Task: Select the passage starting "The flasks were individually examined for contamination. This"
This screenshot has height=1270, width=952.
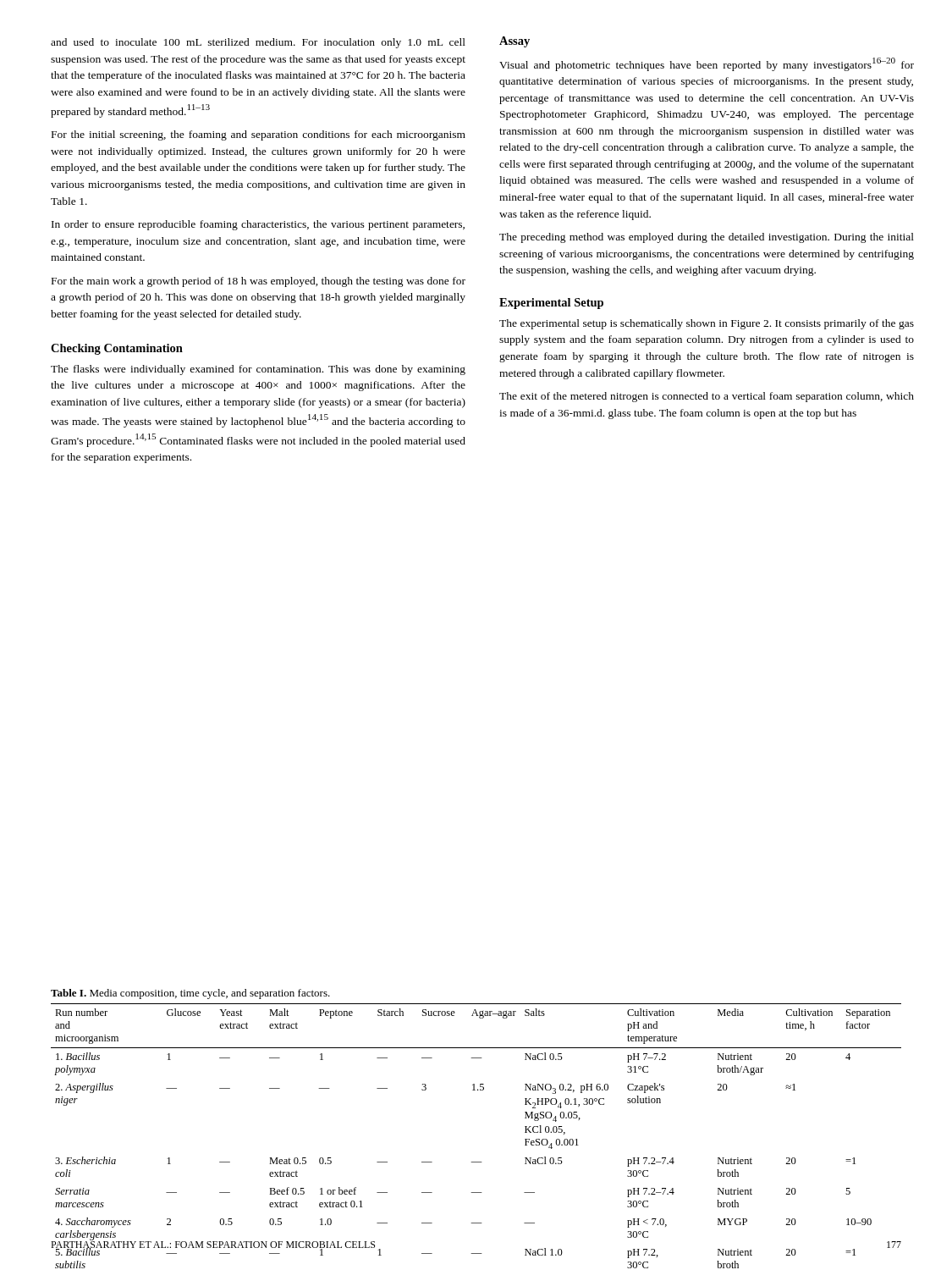Action: pyautogui.click(x=258, y=413)
